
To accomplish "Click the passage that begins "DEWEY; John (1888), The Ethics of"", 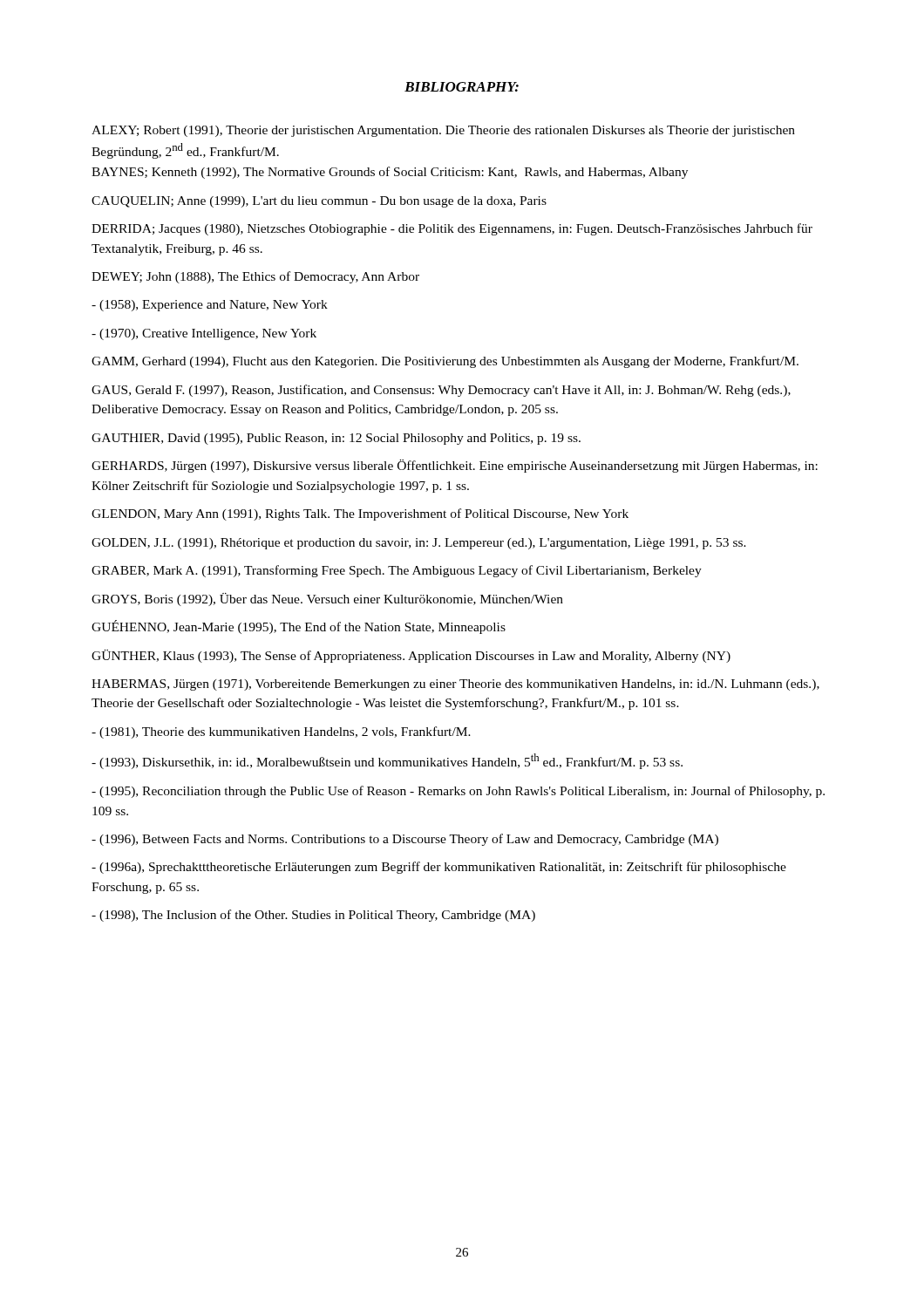I will pyautogui.click(x=255, y=276).
